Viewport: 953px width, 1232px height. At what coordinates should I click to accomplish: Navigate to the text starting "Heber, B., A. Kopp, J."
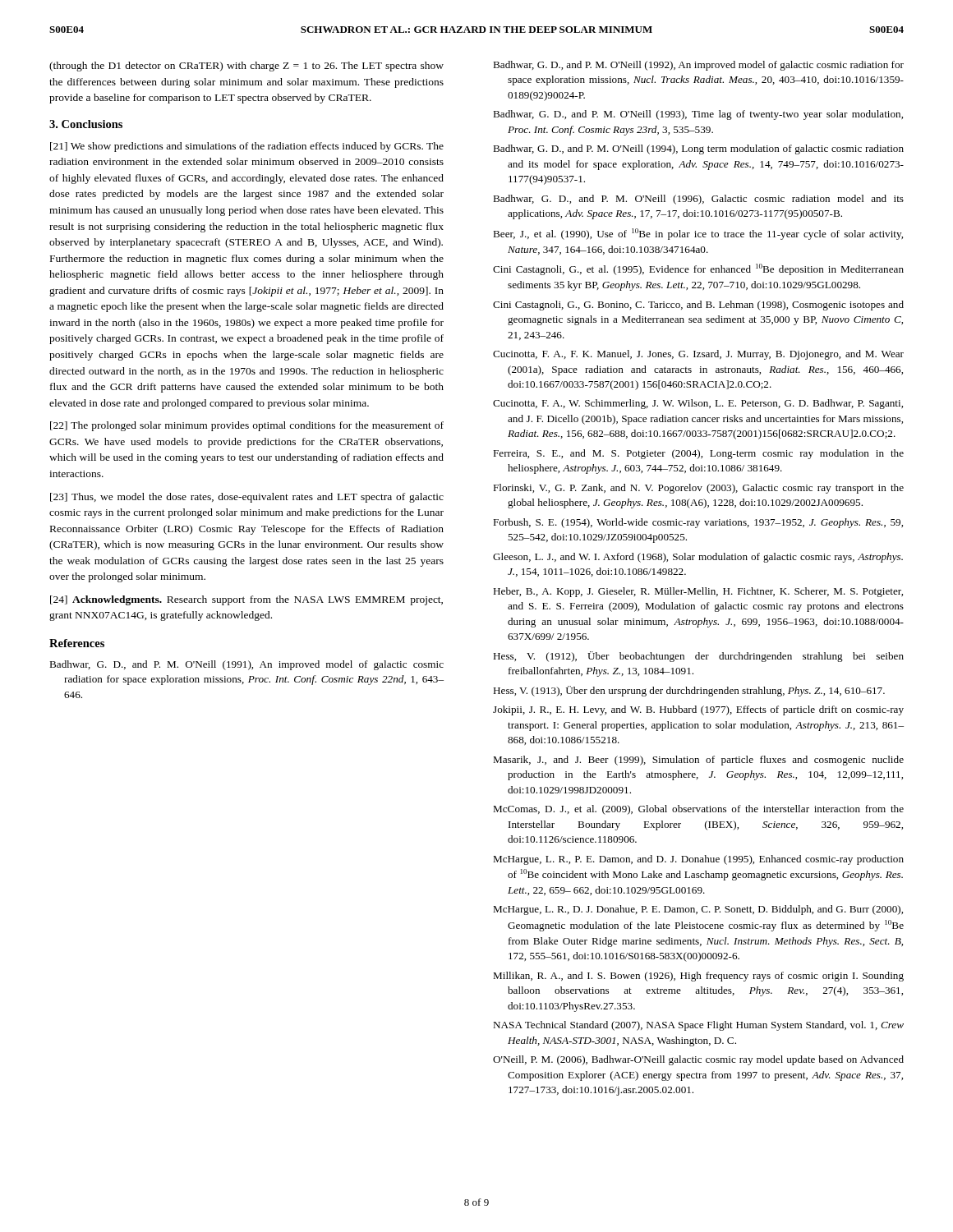[698, 614]
